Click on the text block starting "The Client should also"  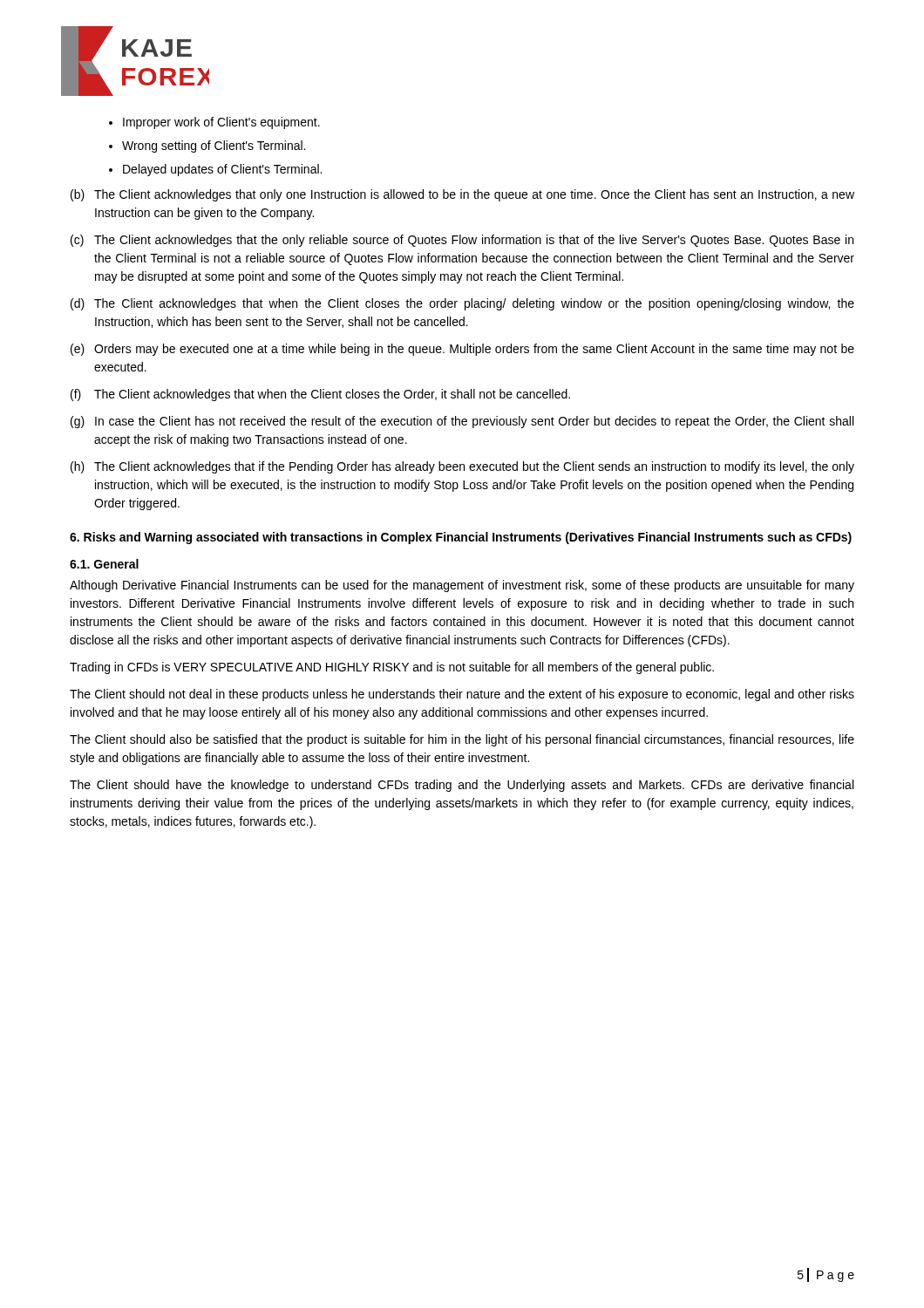tap(462, 749)
